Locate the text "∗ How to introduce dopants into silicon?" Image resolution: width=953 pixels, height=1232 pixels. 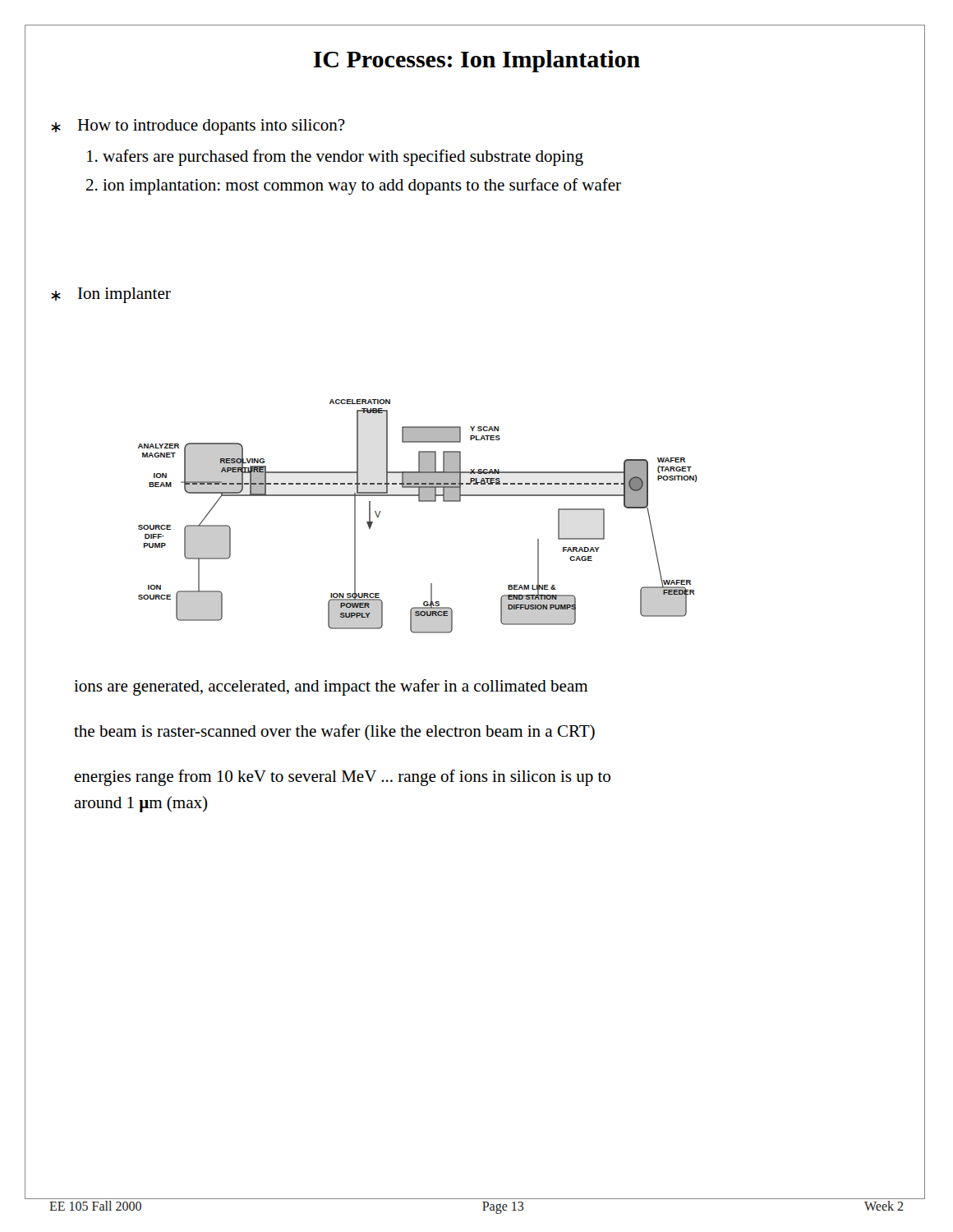click(197, 126)
